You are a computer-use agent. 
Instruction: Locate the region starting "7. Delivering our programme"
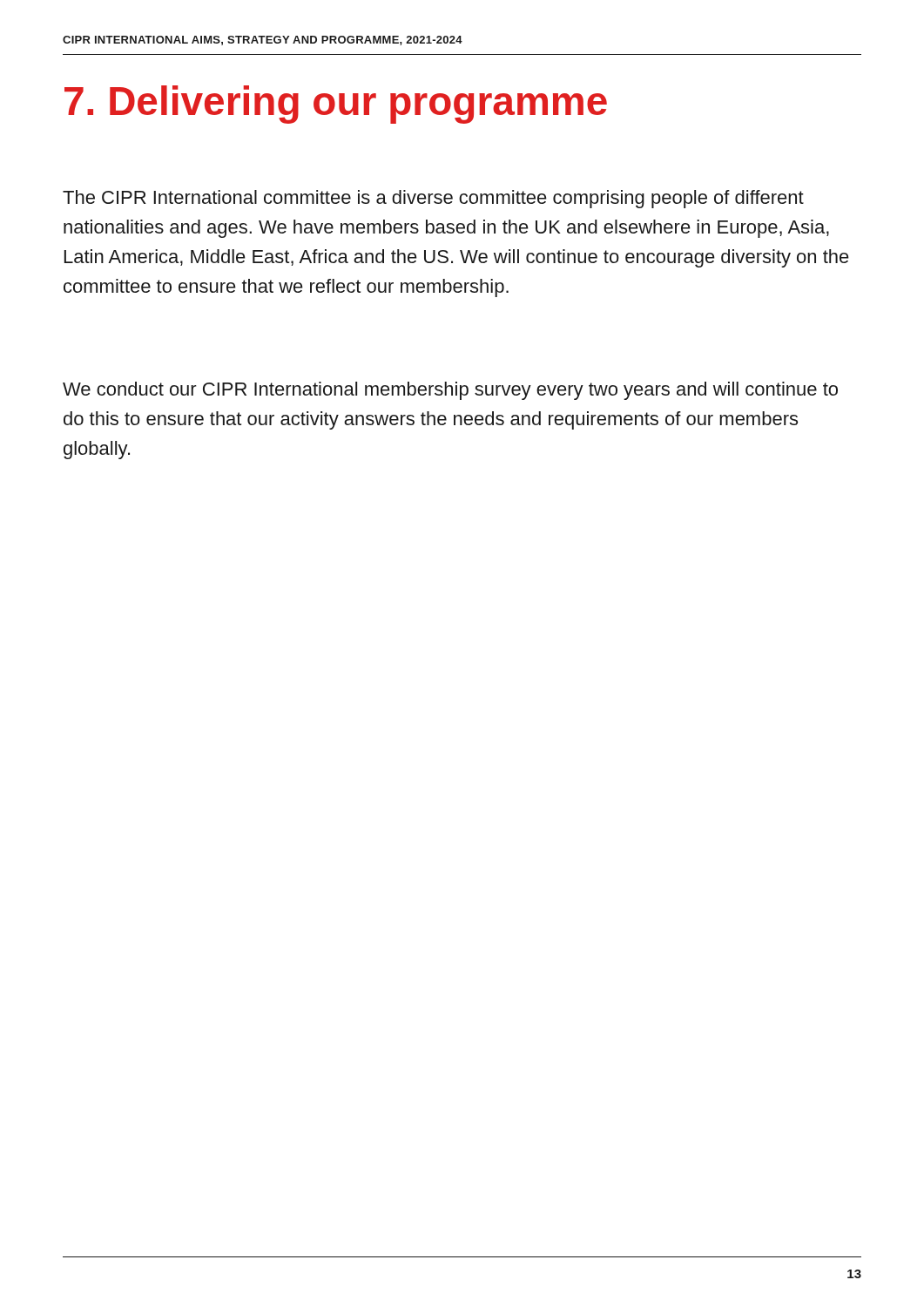pos(462,101)
